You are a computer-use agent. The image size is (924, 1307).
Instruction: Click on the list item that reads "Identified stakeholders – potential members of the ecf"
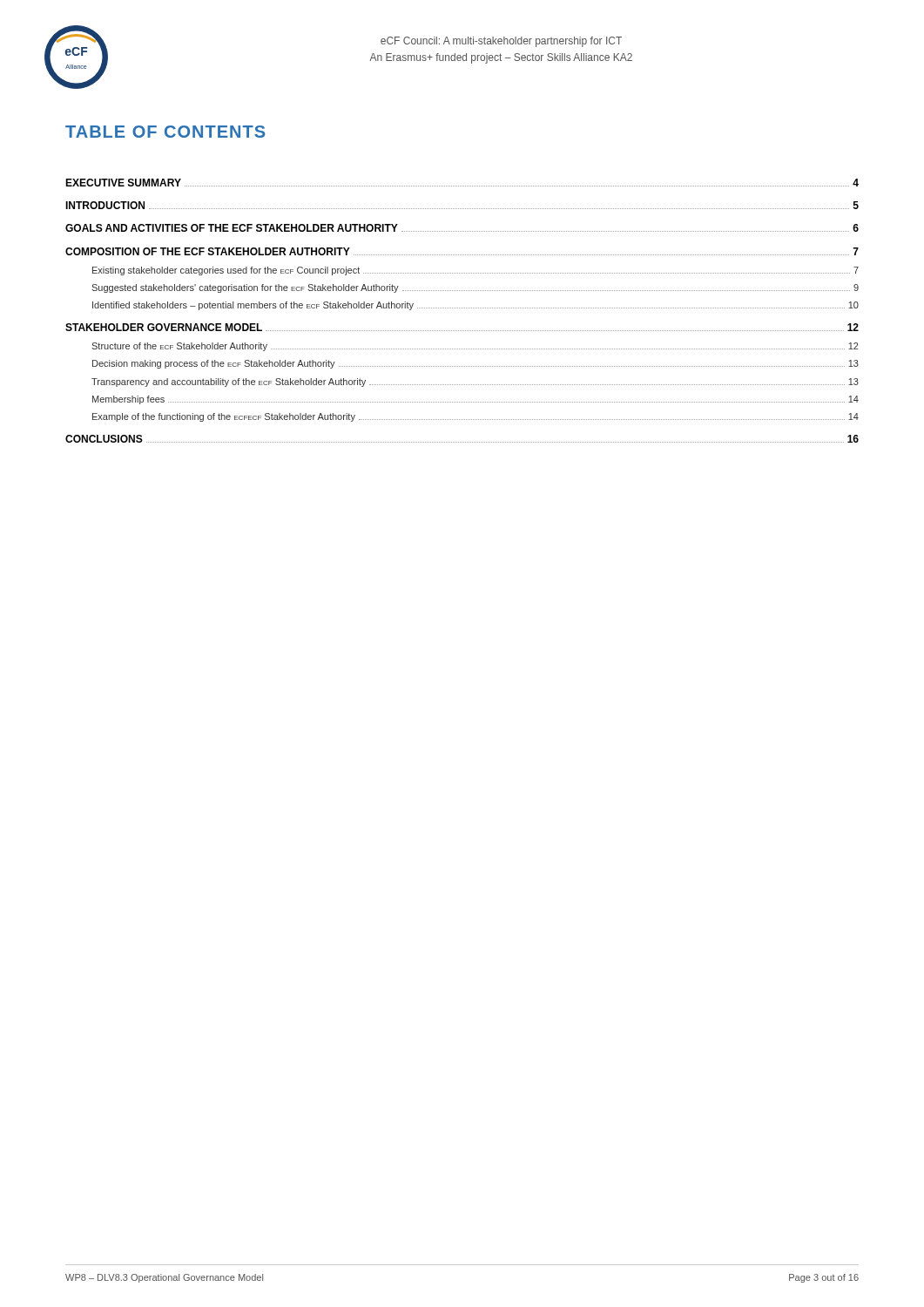pyautogui.click(x=475, y=306)
